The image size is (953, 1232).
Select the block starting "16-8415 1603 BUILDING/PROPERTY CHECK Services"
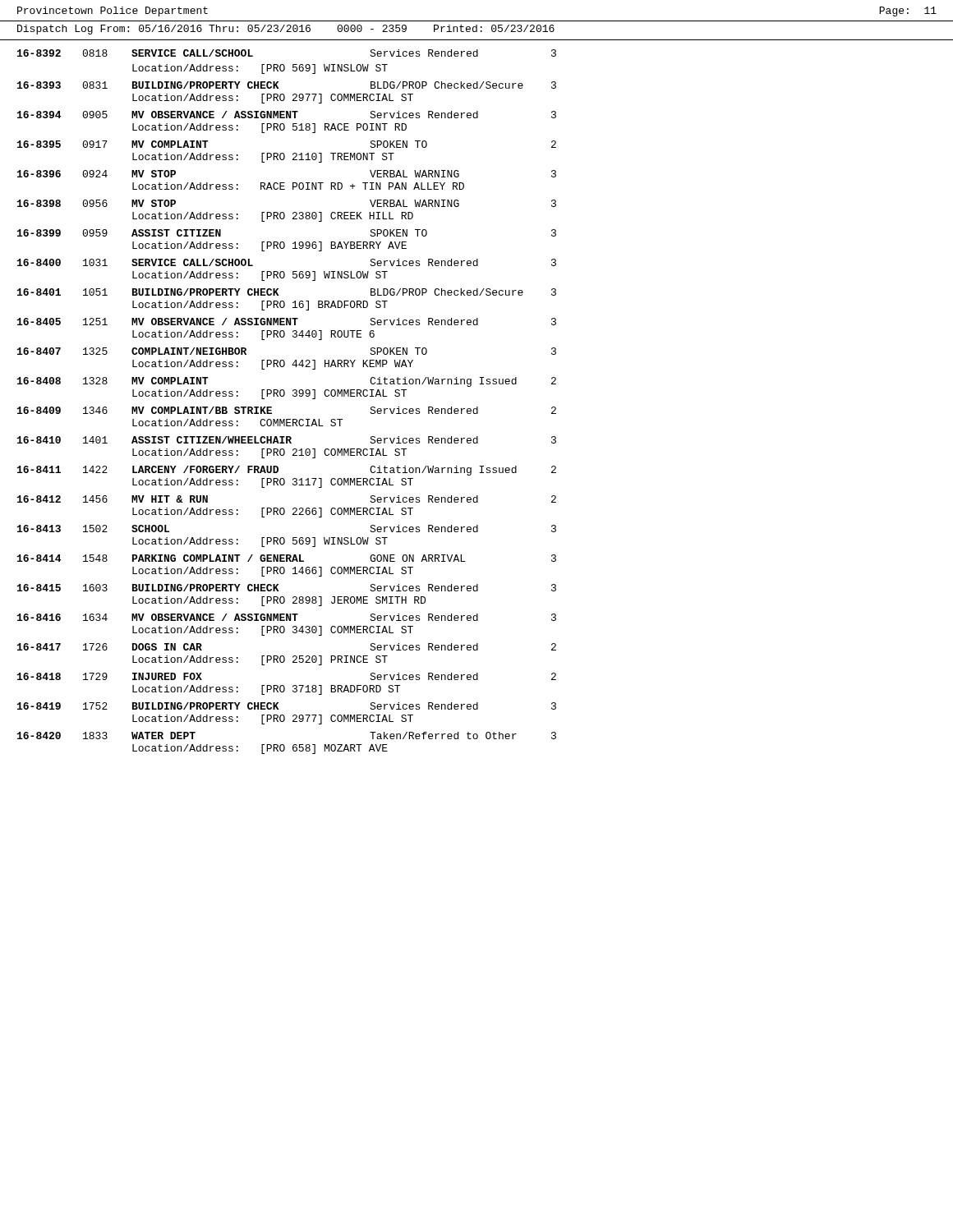pos(476,595)
